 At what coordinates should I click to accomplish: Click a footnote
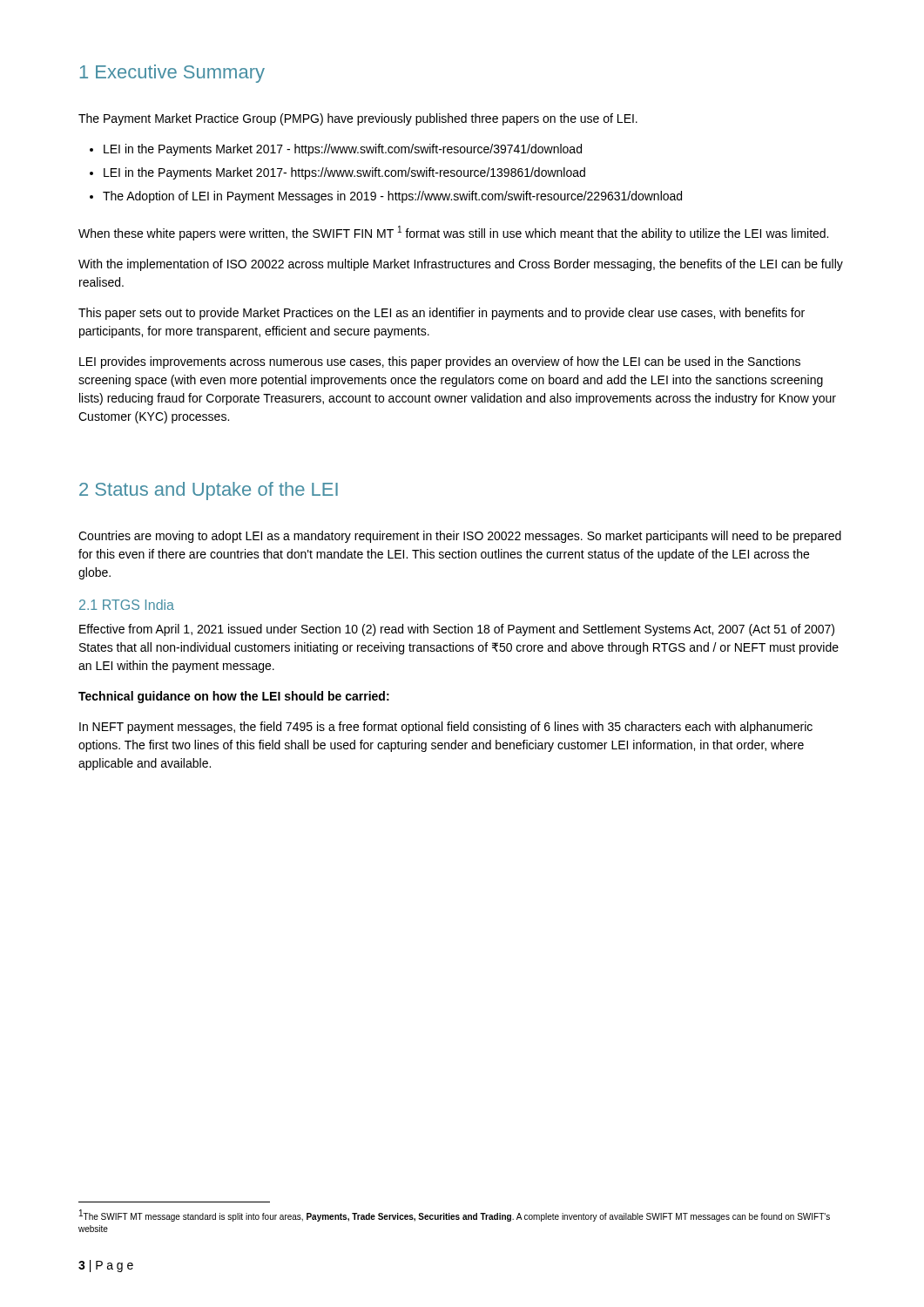click(454, 1221)
